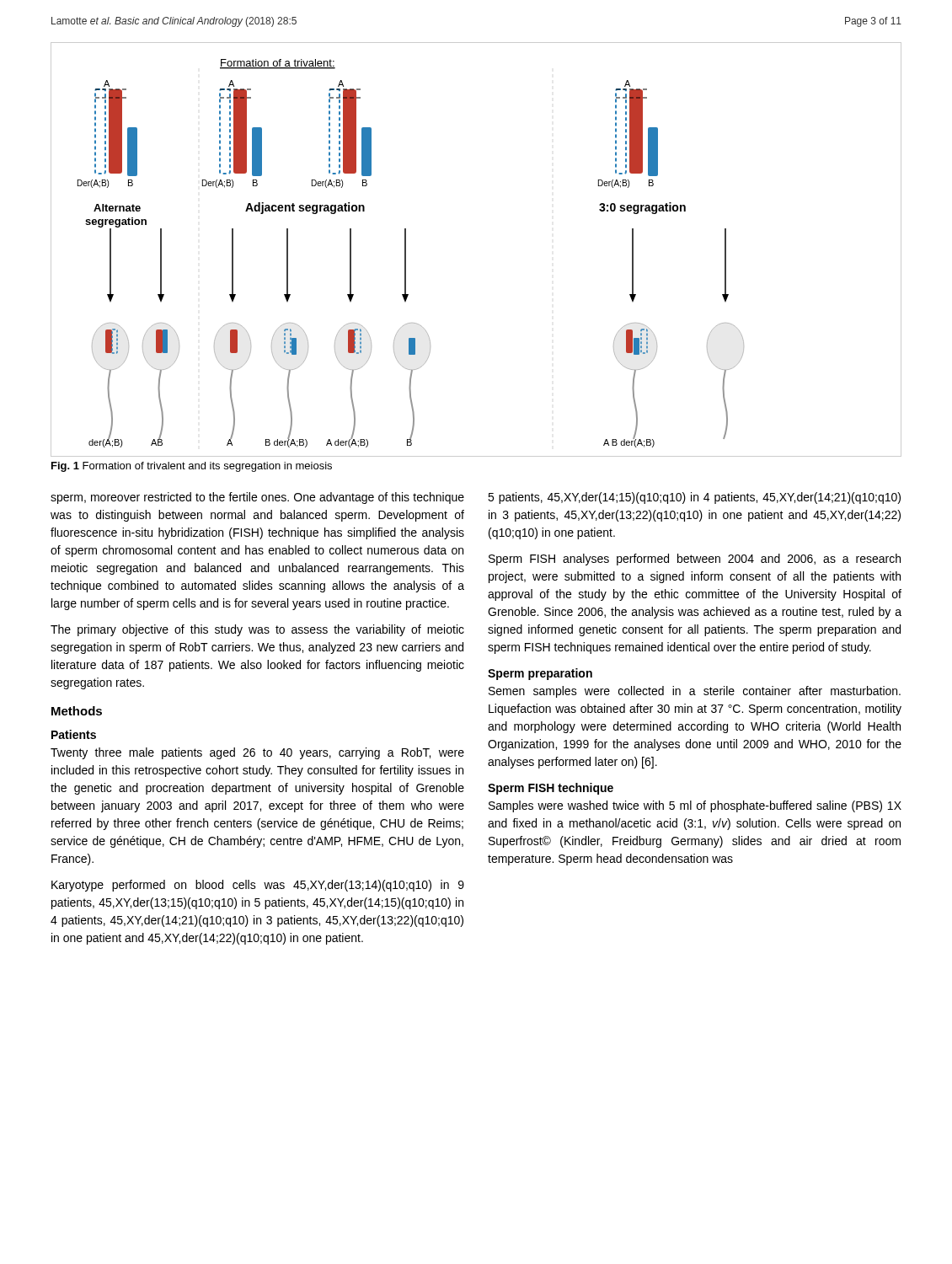This screenshot has height=1264, width=952.
Task: Find the block on this page that starts "Semen samples were collected"
Action: coord(695,727)
